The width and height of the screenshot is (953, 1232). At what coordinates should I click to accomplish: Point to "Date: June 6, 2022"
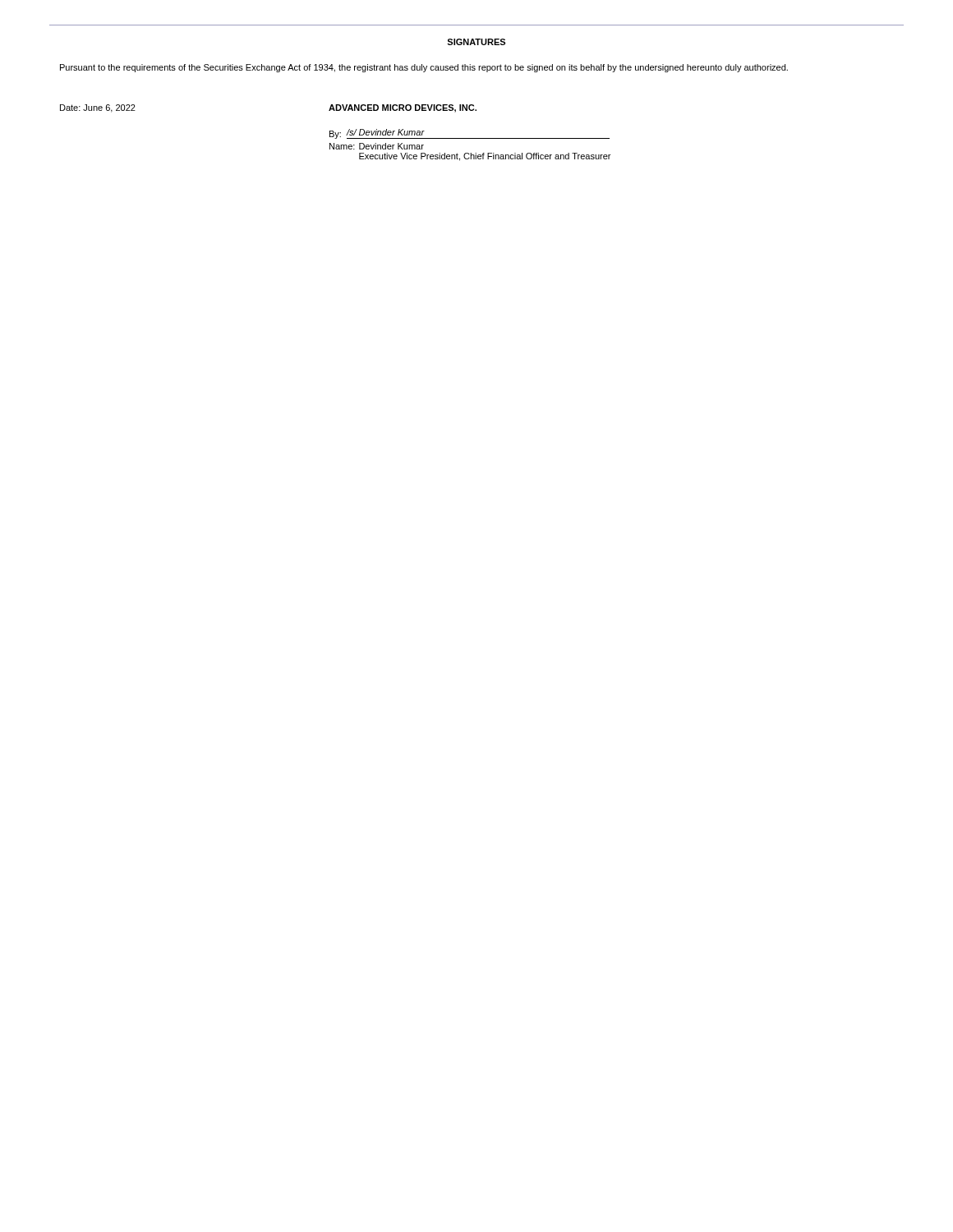pos(97,108)
